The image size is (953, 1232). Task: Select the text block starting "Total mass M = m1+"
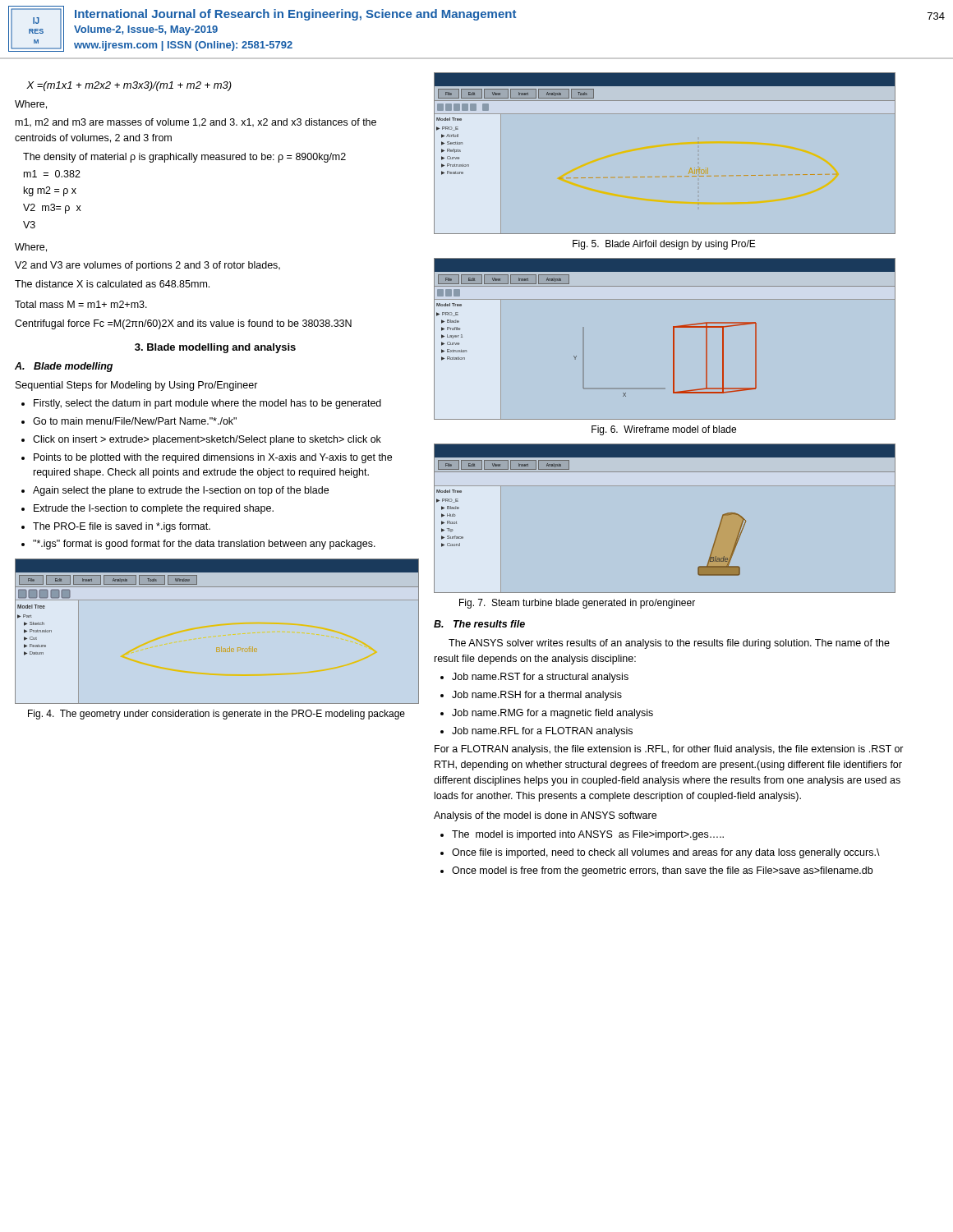pyautogui.click(x=215, y=314)
